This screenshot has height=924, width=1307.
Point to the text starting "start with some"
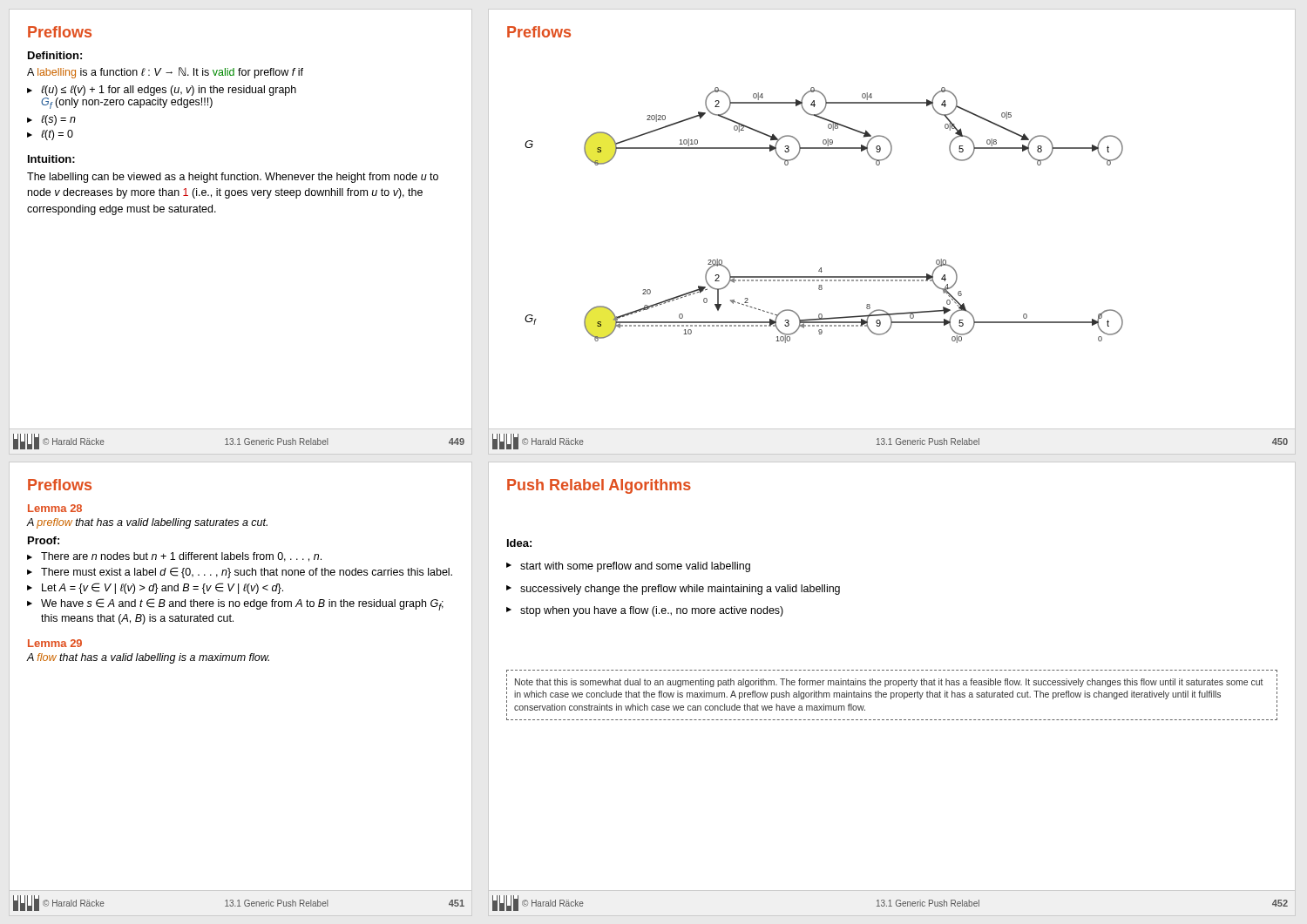click(x=636, y=566)
